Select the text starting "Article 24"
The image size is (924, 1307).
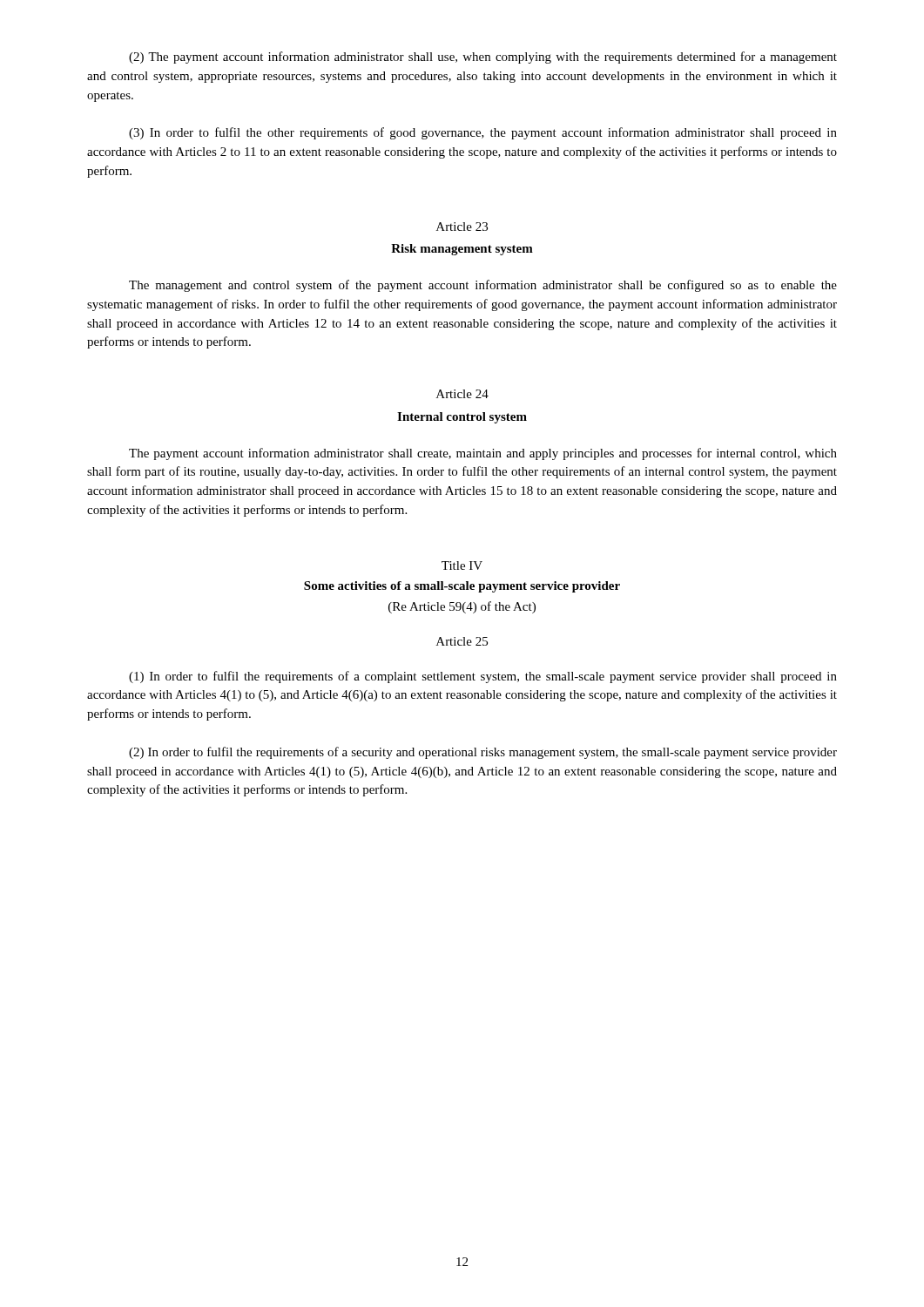tap(462, 394)
